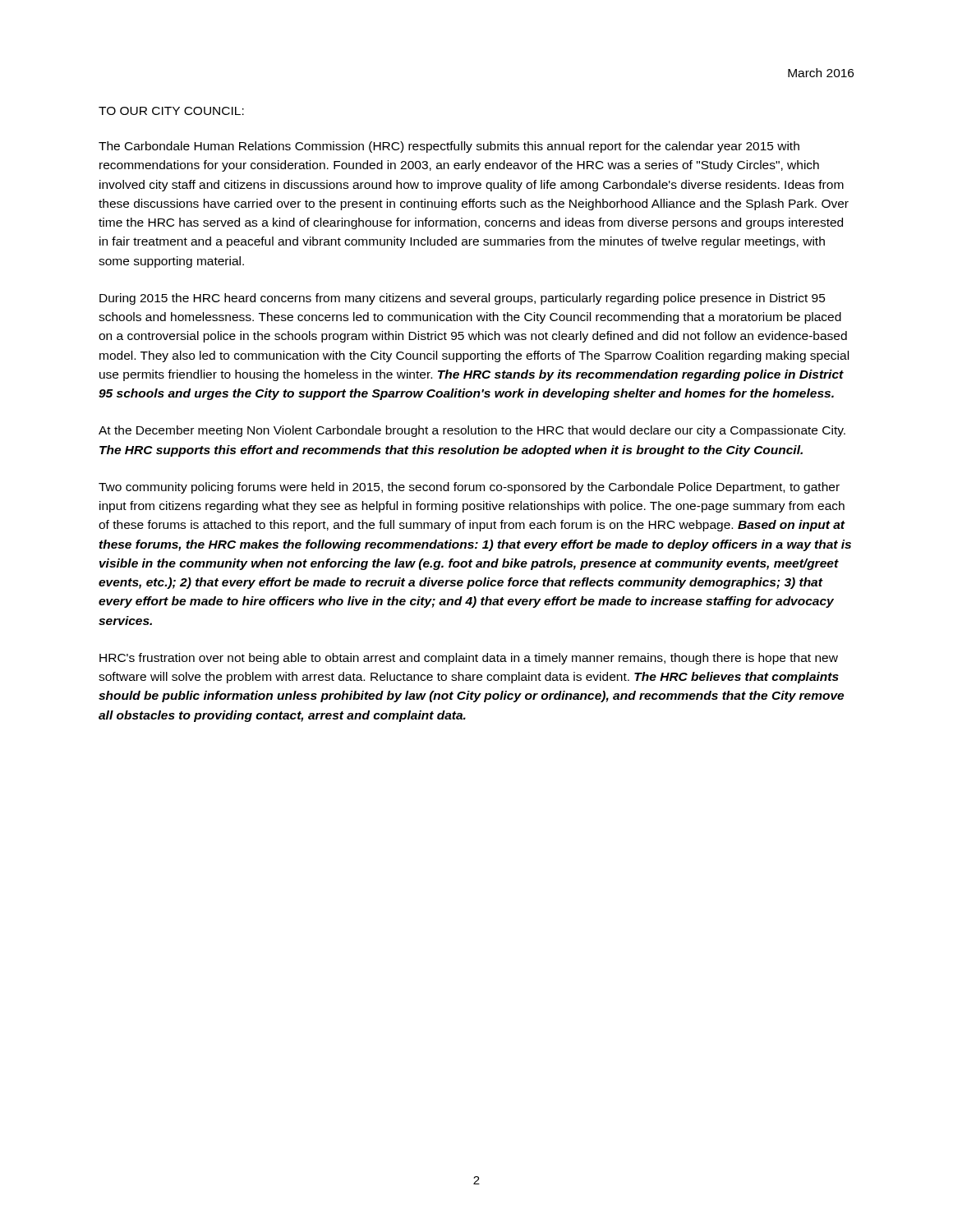Click on the text block with the text "The Carbondale Human Relations Commission"
This screenshot has width=953, height=1232.
coord(474,203)
